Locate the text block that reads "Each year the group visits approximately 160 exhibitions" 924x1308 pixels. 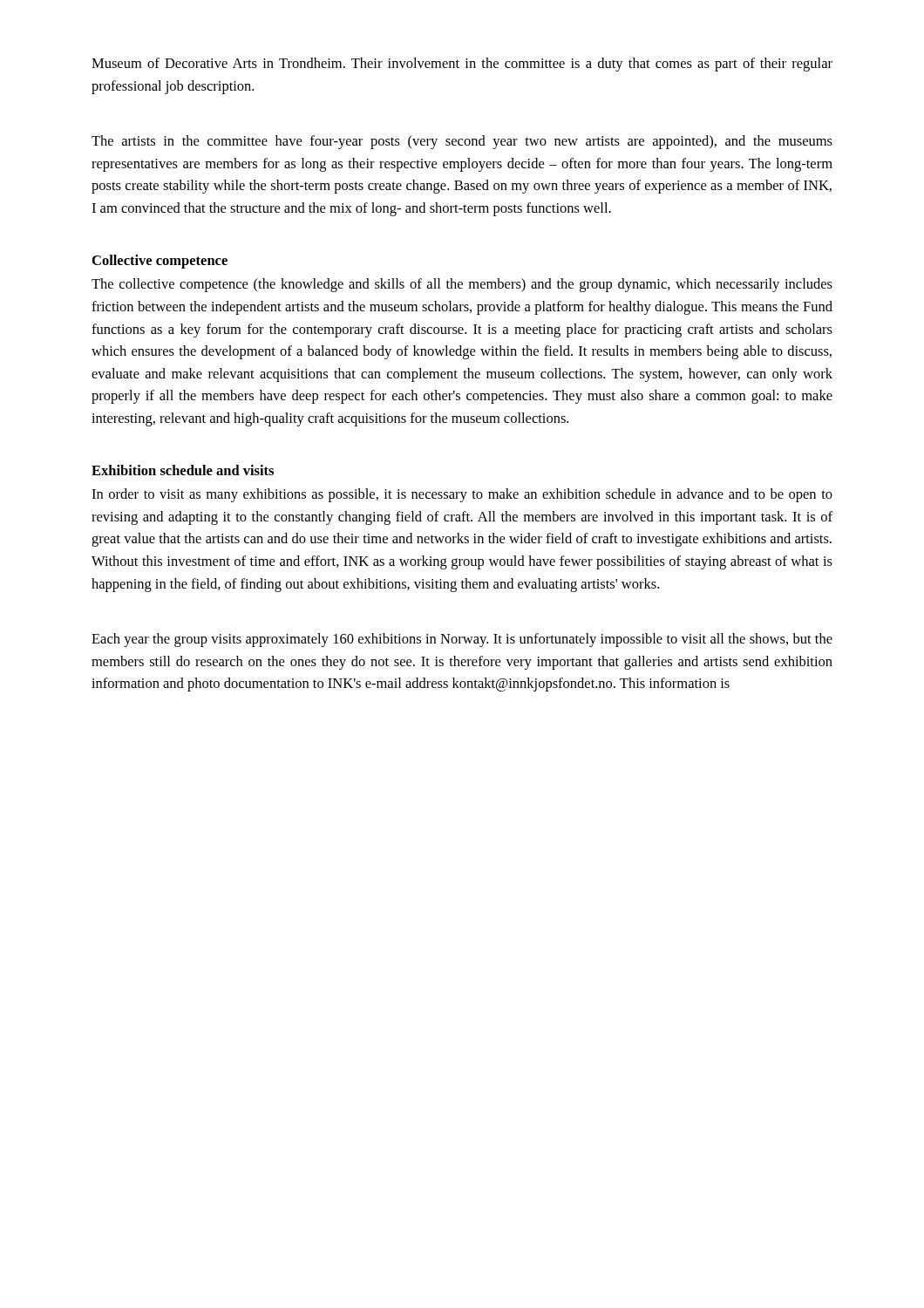click(462, 661)
